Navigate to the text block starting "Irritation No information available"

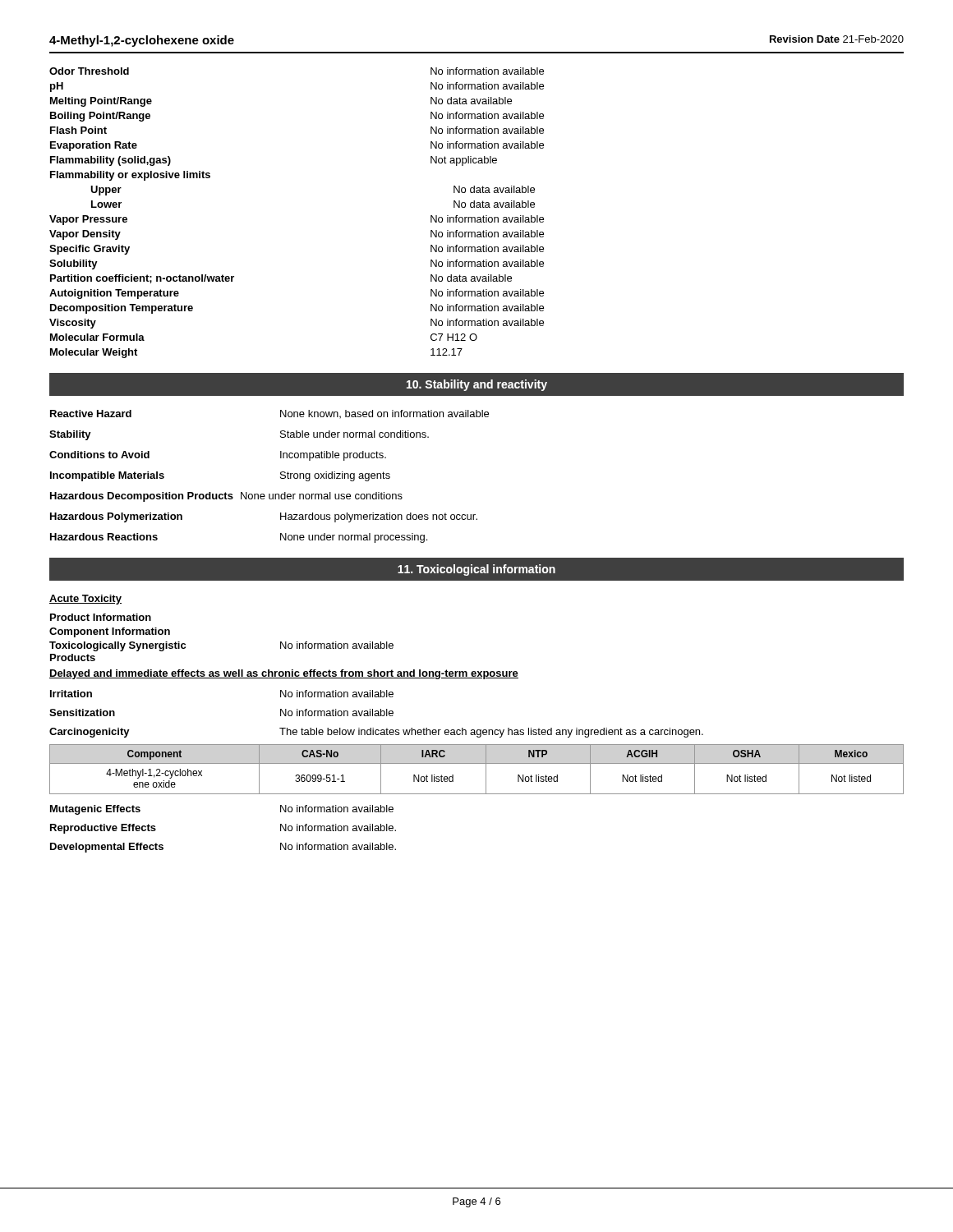tap(64, 694)
